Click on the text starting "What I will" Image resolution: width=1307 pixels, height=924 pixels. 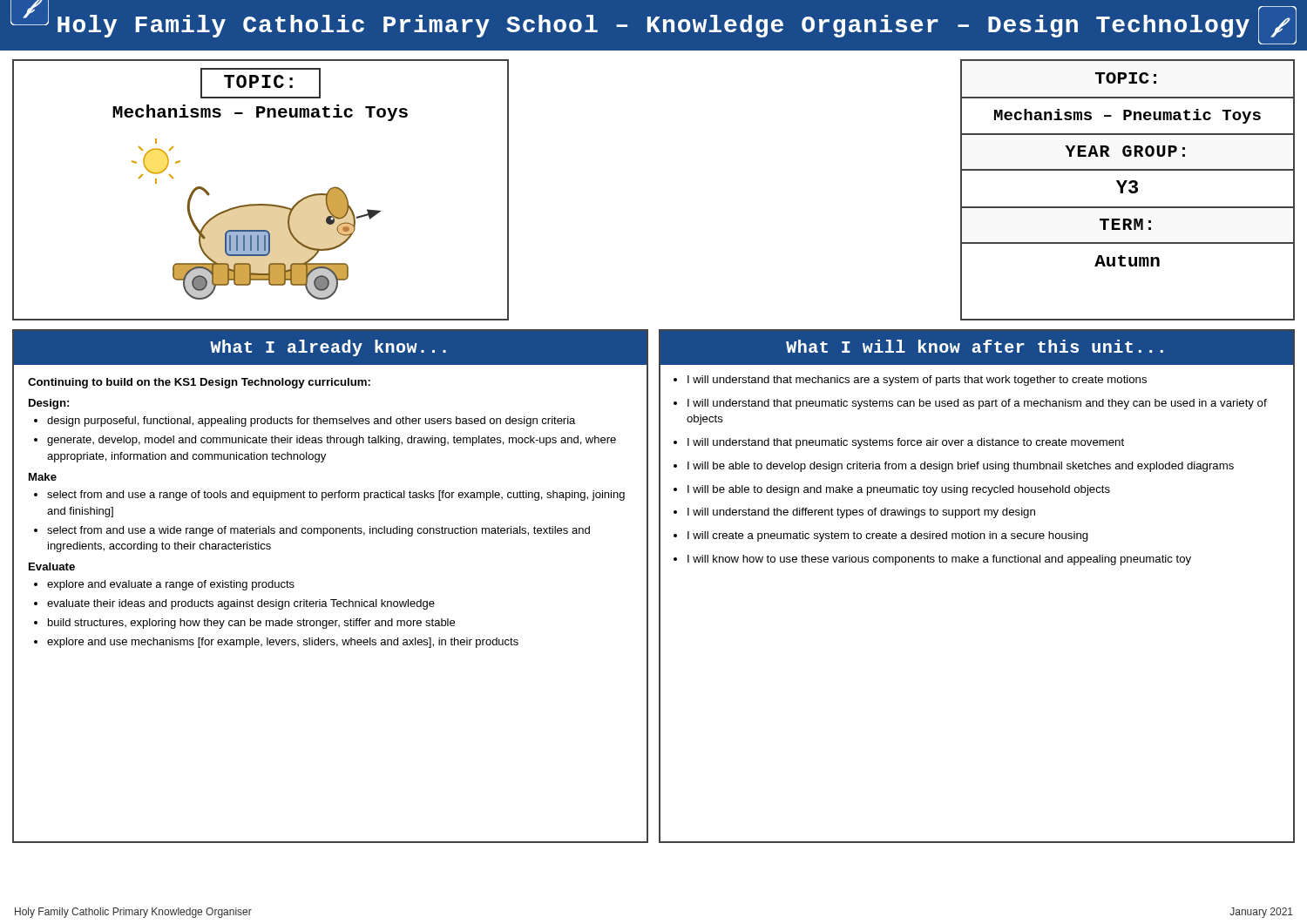pos(977,348)
